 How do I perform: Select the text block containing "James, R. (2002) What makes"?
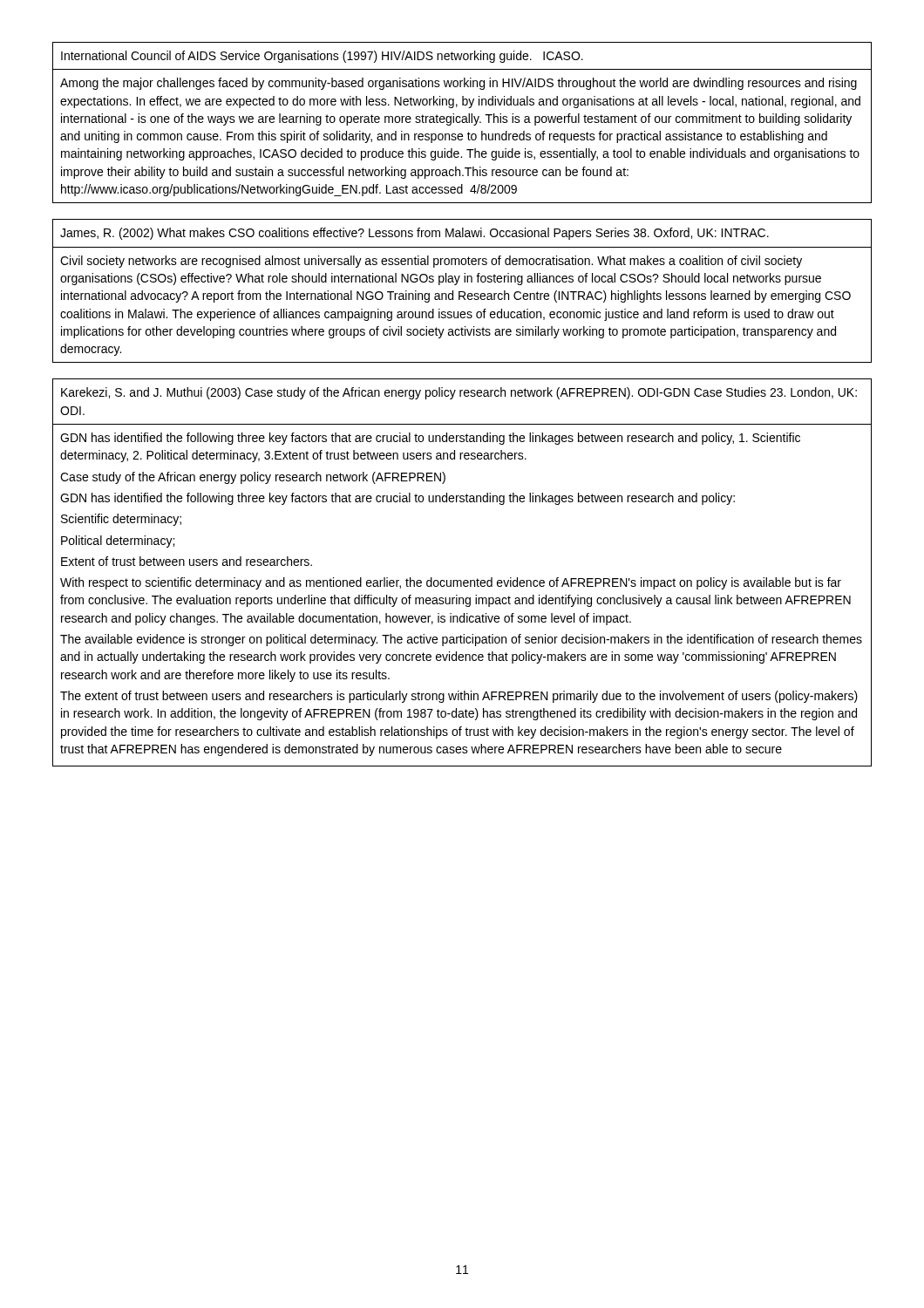coord(462,291)
